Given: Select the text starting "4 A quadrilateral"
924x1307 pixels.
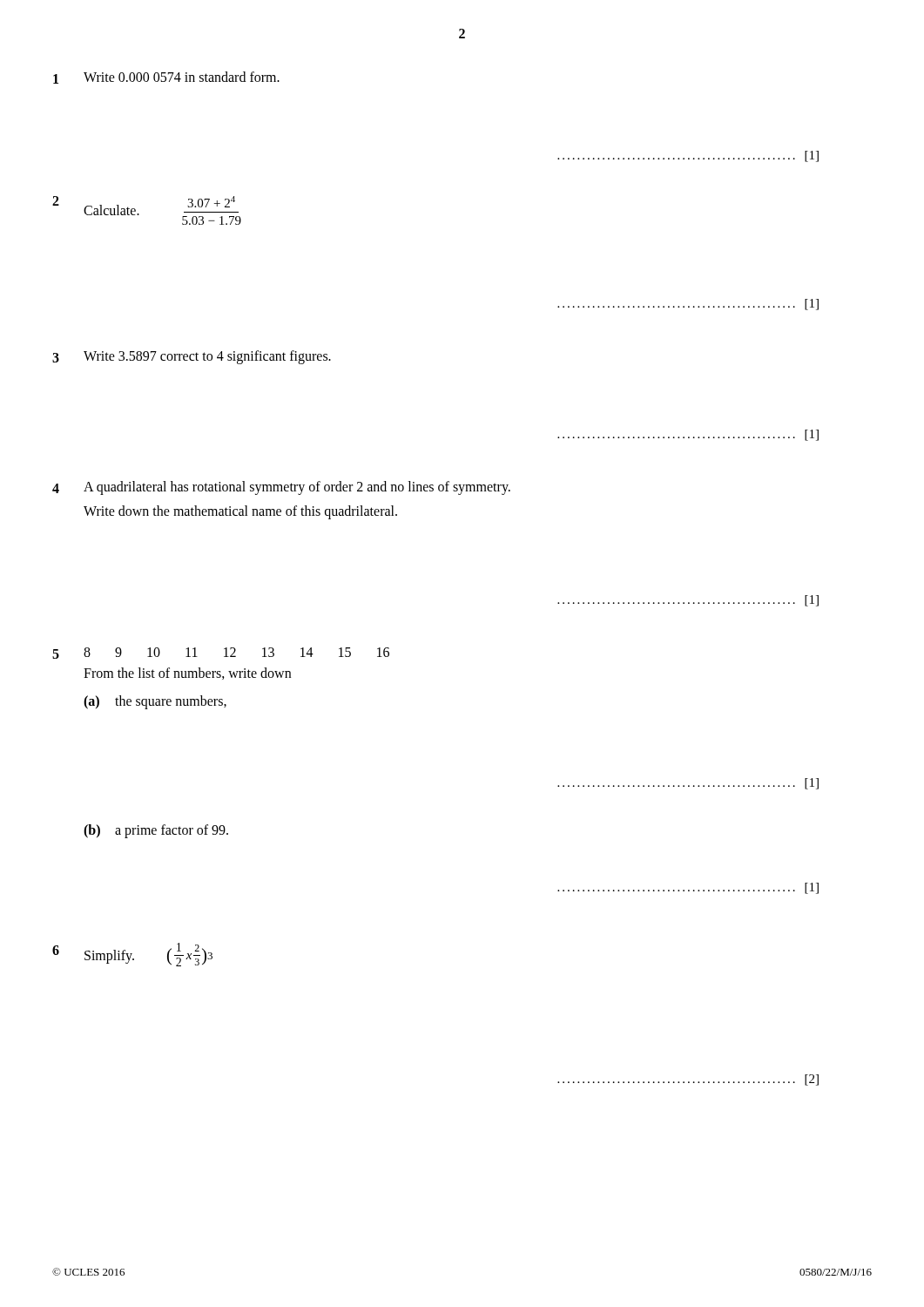Looking at the screenshot, I should click(462, 499).
